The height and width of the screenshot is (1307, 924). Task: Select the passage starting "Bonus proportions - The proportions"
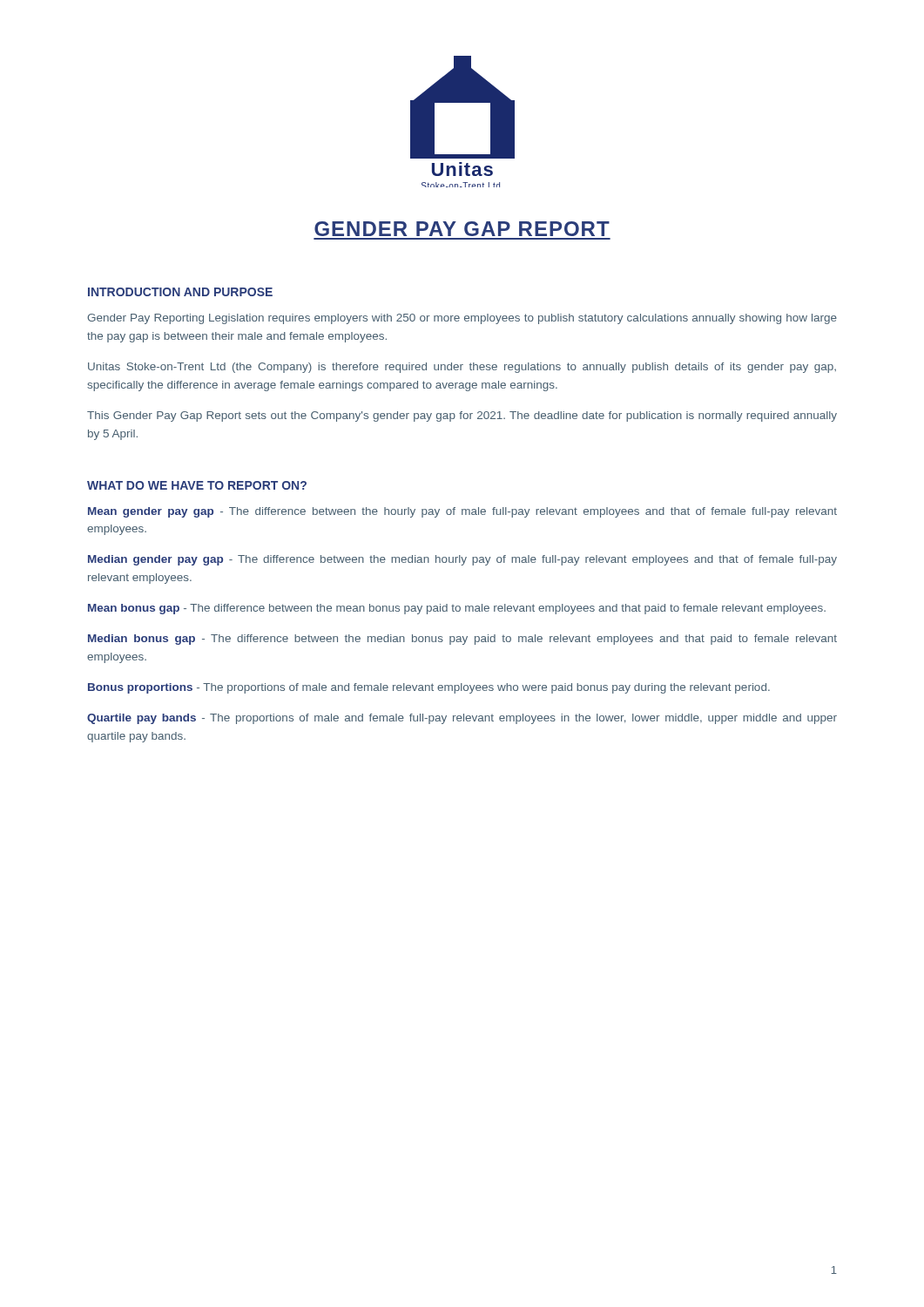click(x=429, y=687)
